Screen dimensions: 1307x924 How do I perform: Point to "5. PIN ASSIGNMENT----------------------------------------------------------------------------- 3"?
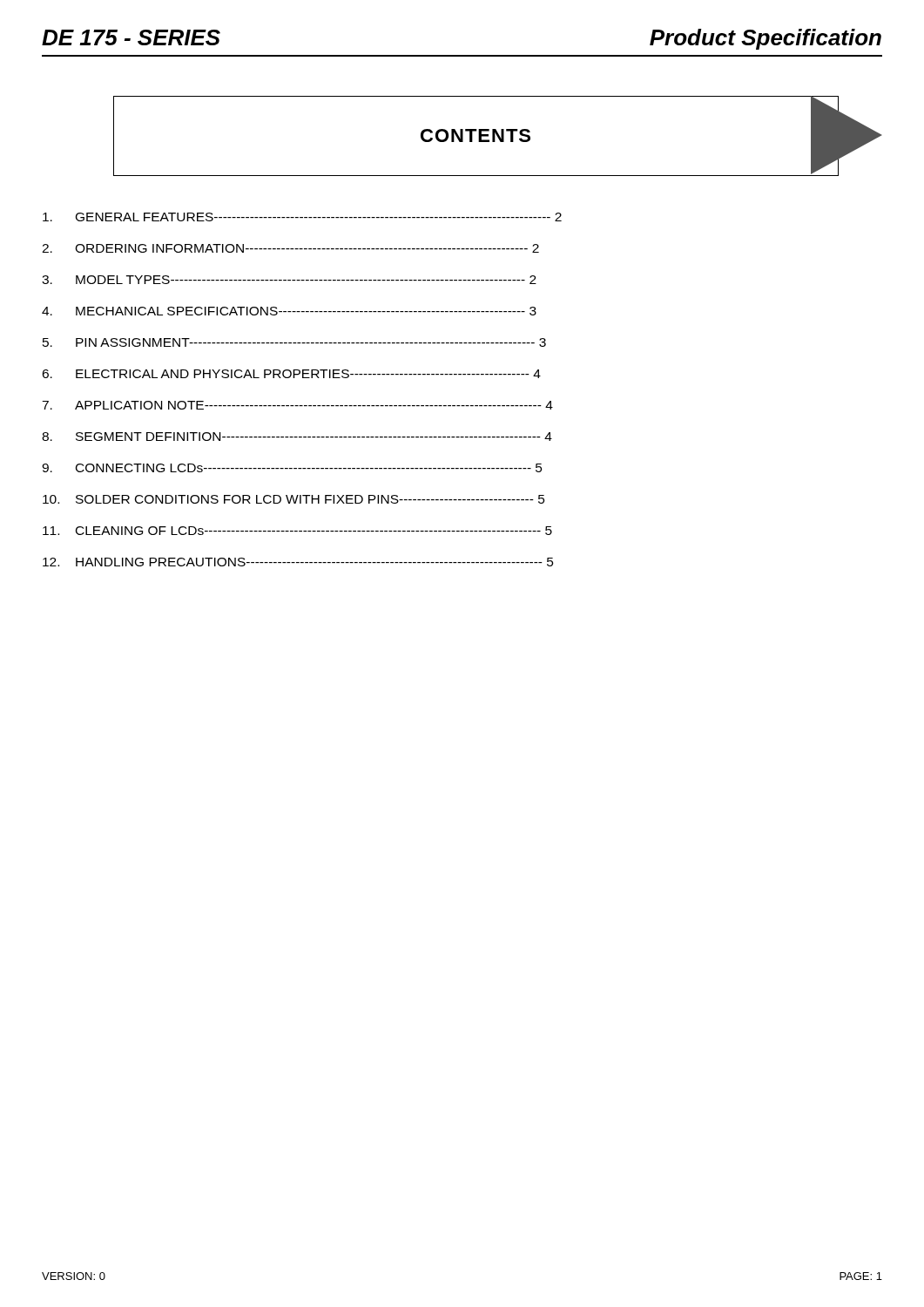(462, 342)
